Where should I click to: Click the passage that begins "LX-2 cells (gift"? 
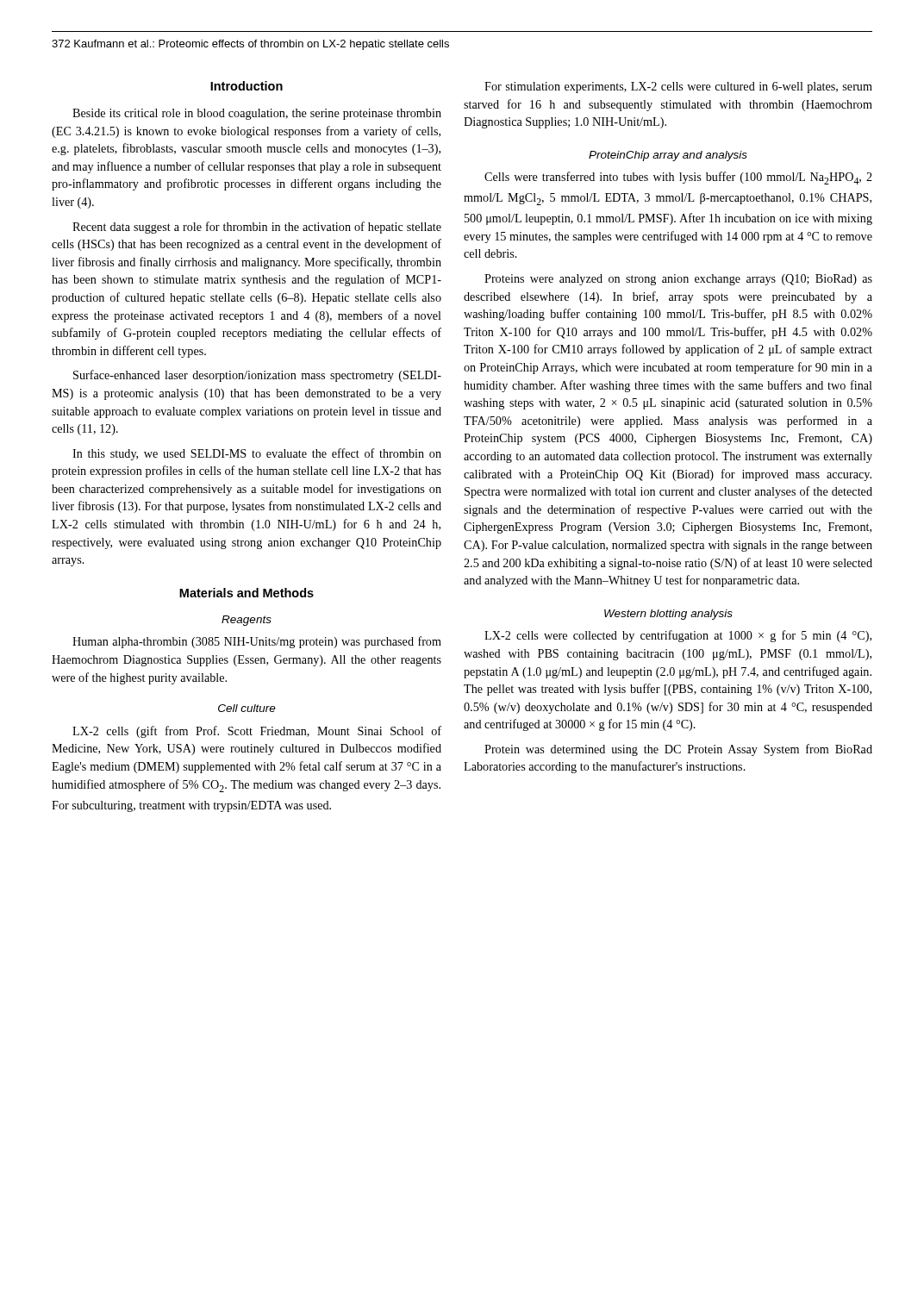[247, 768]
